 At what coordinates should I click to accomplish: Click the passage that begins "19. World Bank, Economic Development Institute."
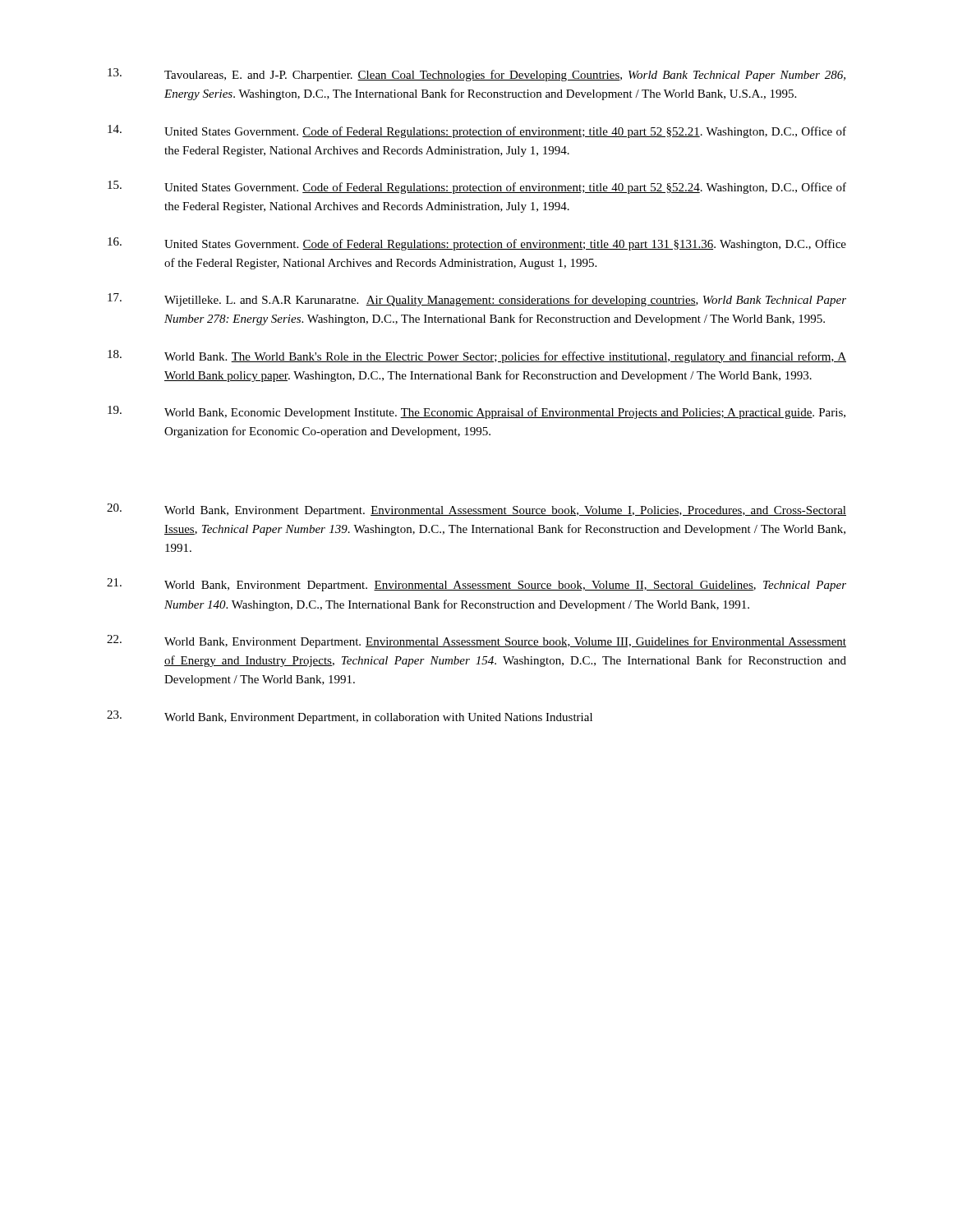pos(476,422)
